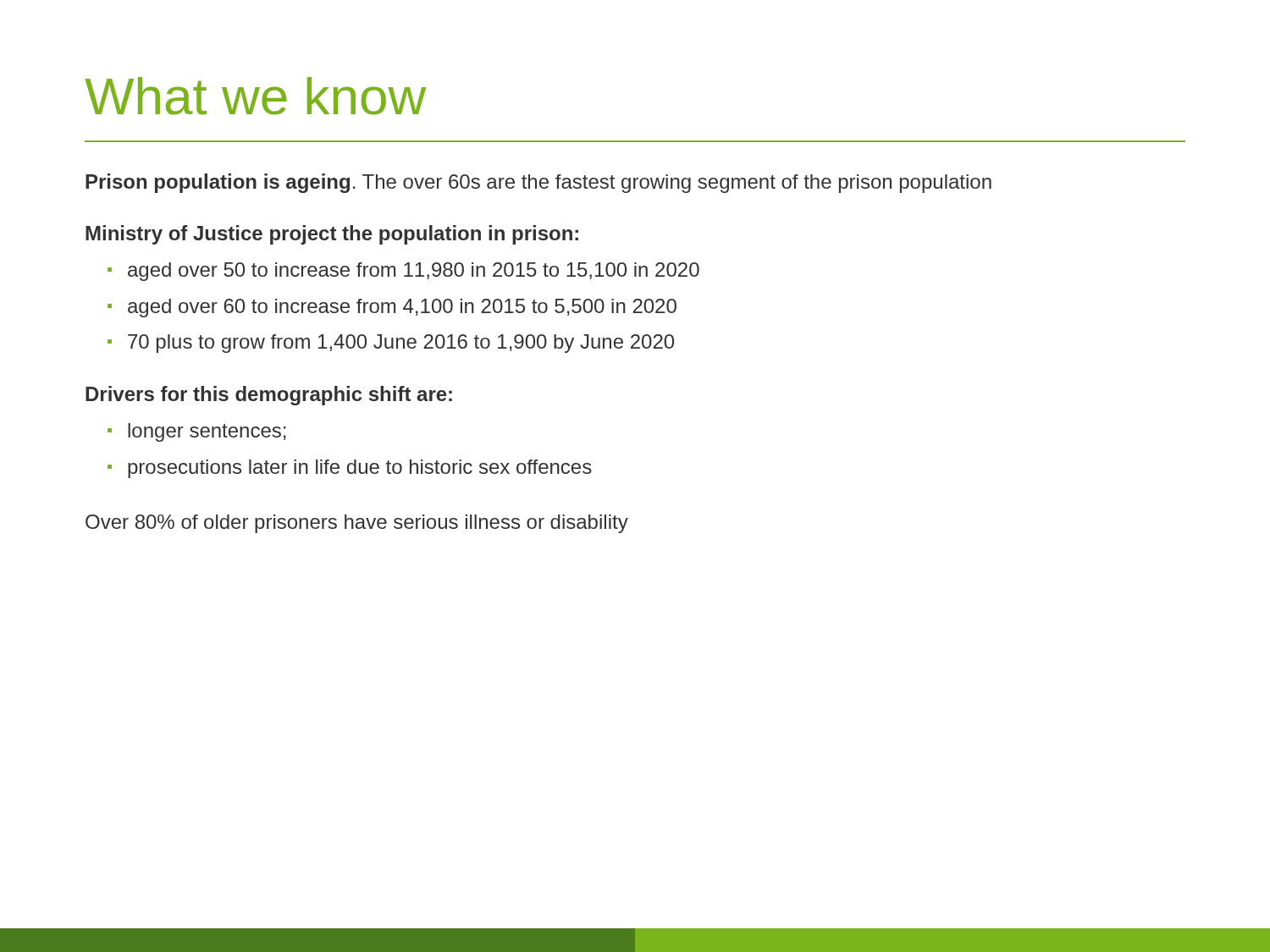Locate the text starting "longer sentences;"

coord(197,432)
